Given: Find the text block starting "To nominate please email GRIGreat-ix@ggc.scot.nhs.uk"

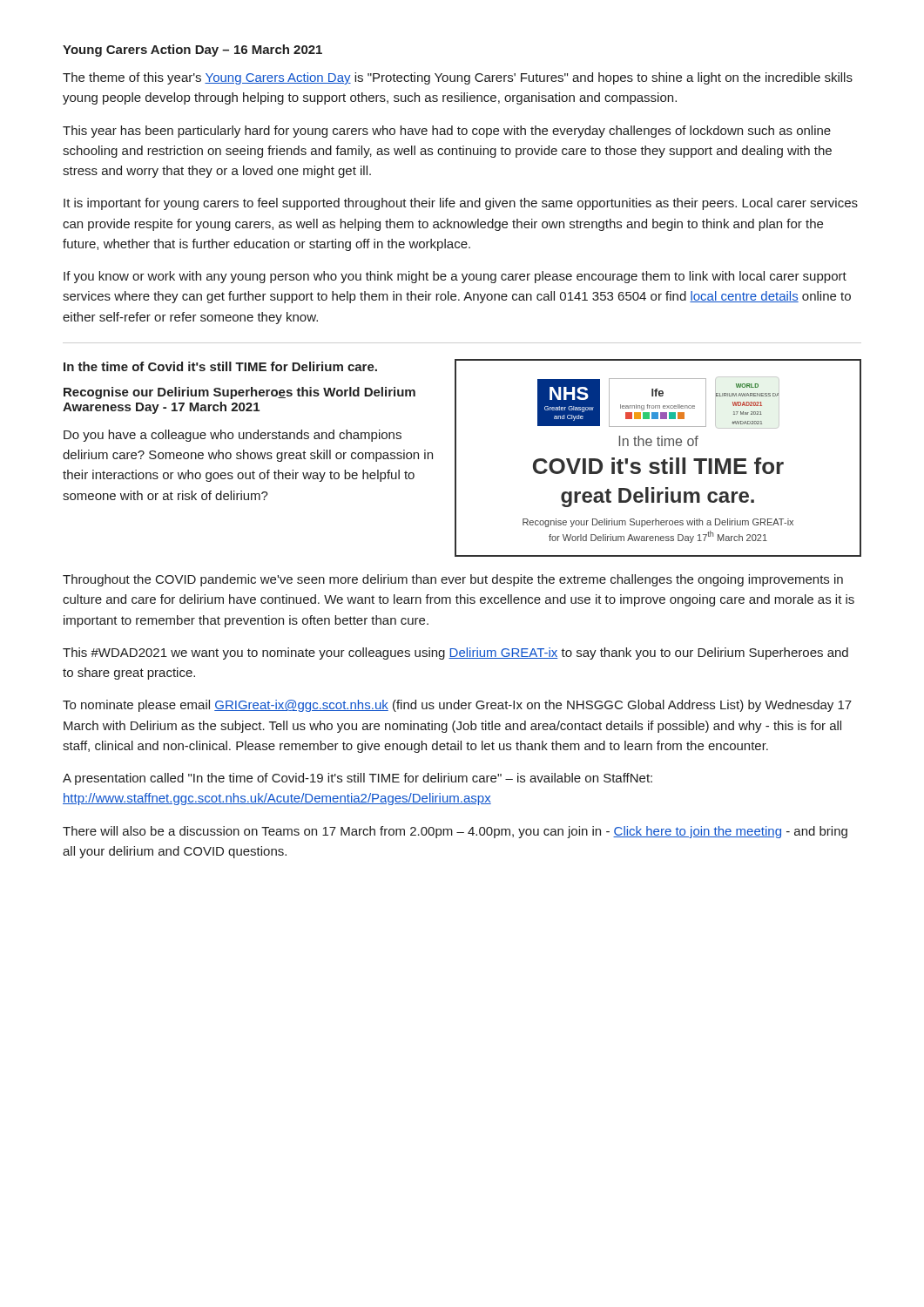Looking at the screenshot, I should pos(457,725).
